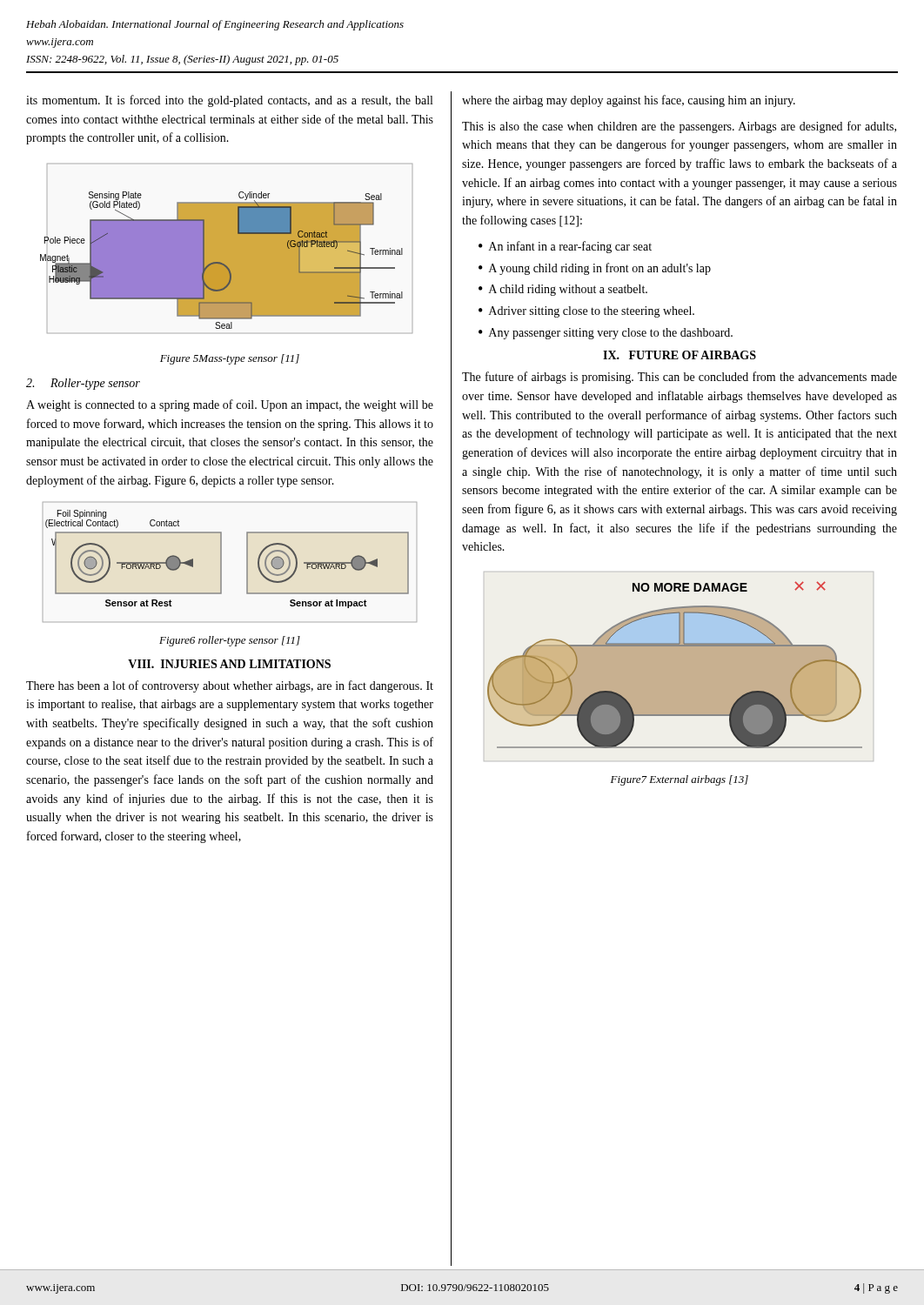Click on the text block that reads "its momentum. It is forced into the"
924x1305 pixels.
230,120
